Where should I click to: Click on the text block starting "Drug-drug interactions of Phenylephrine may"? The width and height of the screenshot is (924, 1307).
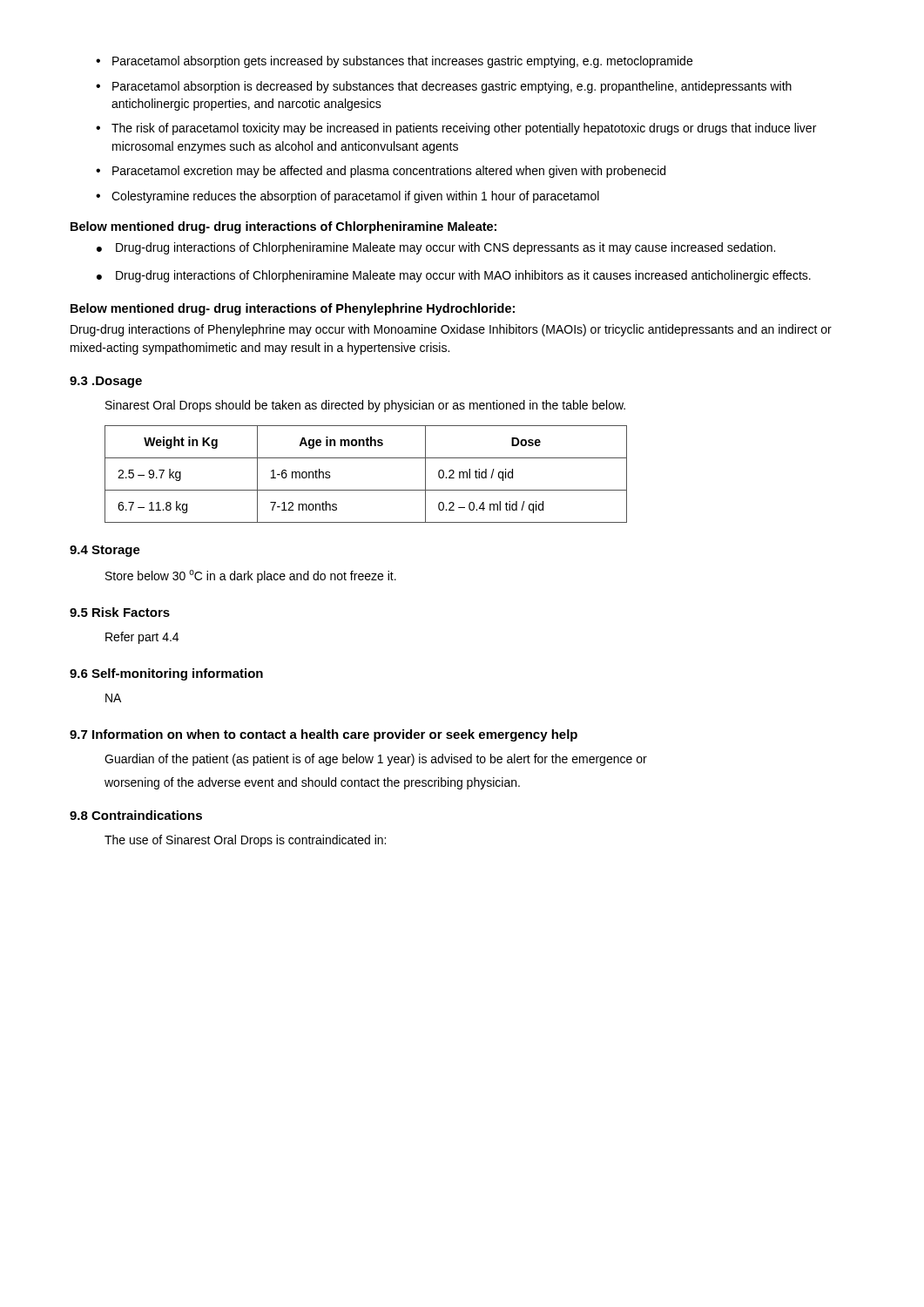[450, 338]
